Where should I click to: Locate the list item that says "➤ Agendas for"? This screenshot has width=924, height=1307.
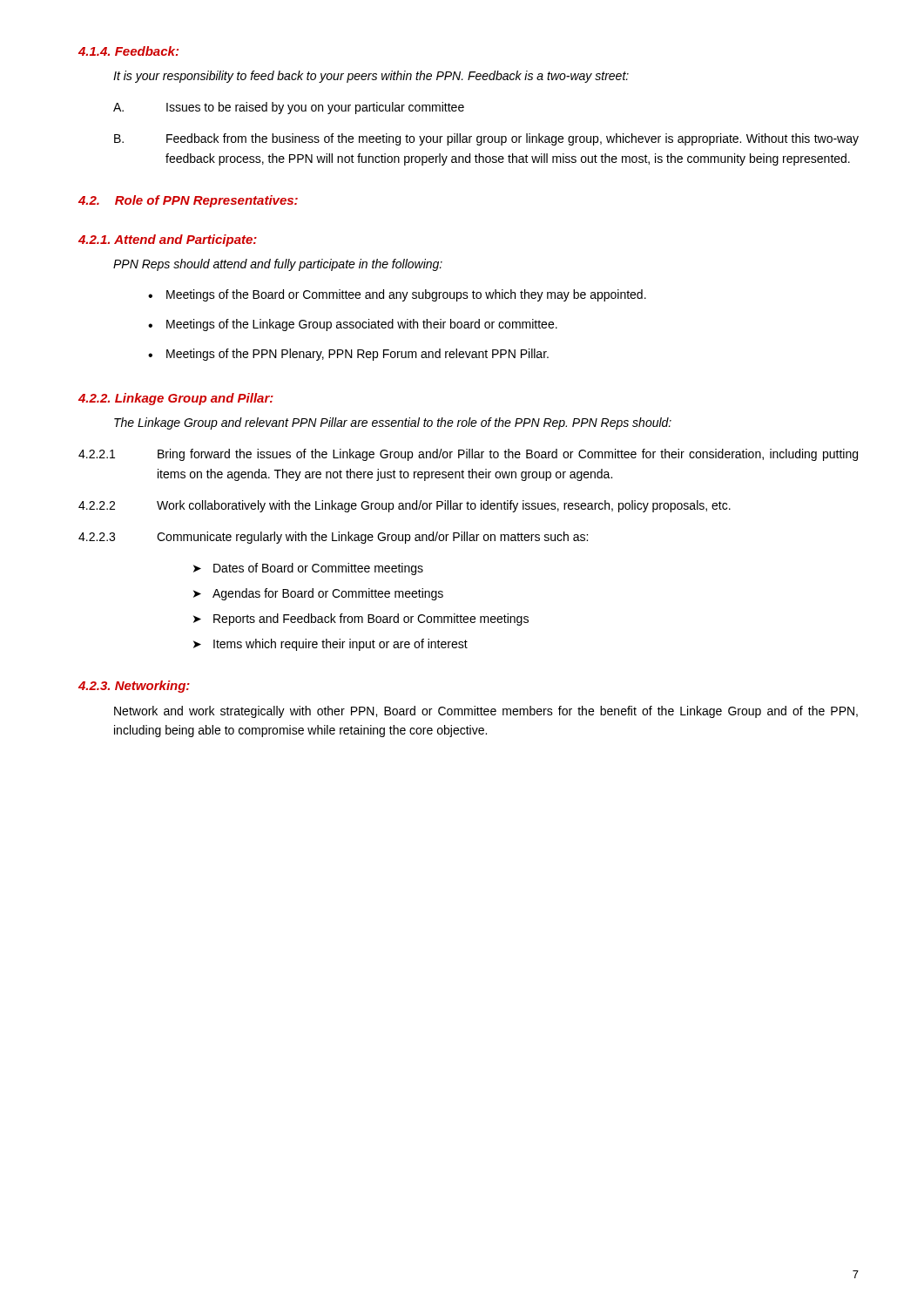(x=318, y=594)
